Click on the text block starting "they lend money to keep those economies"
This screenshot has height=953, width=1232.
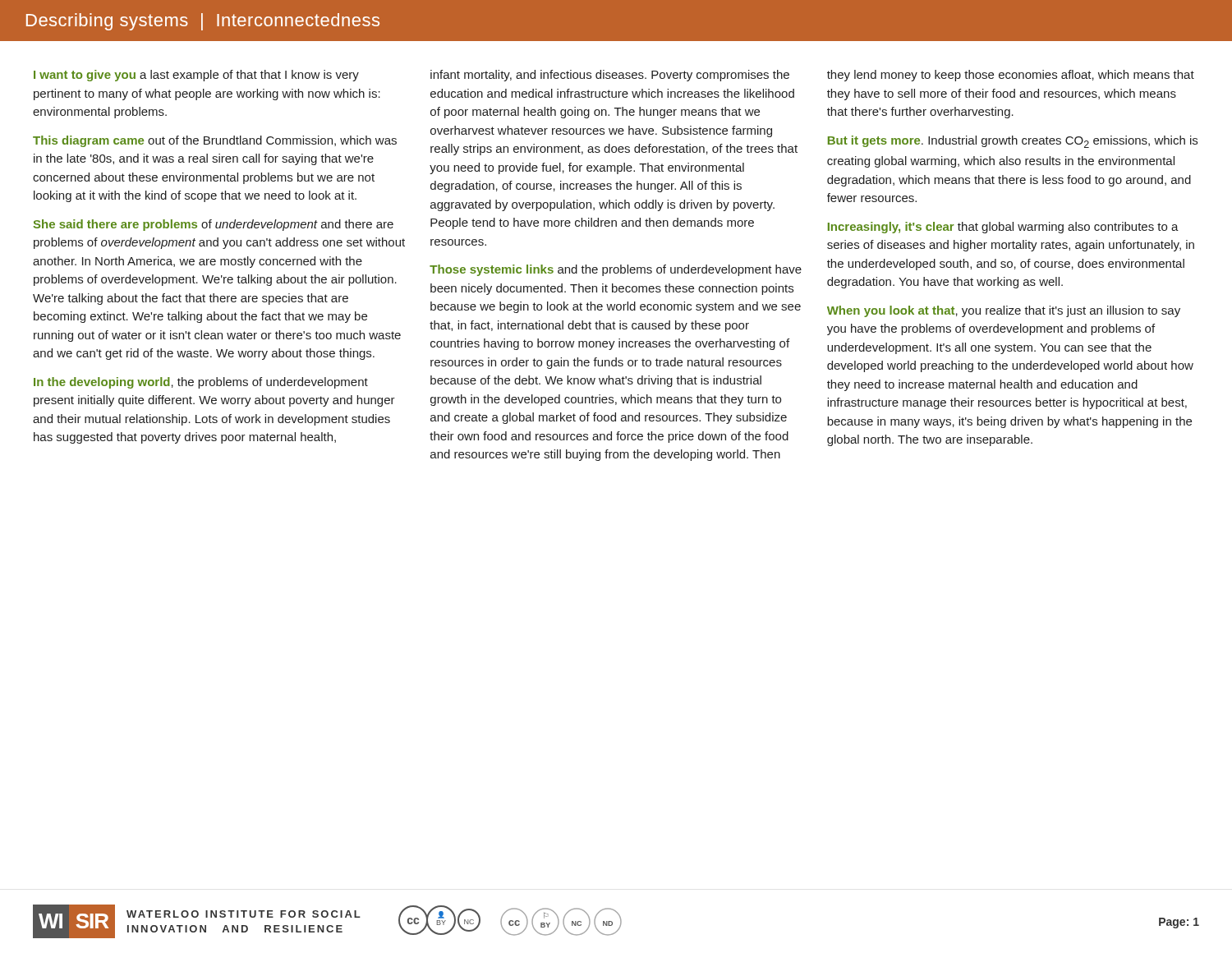(x=1013, y=93)
